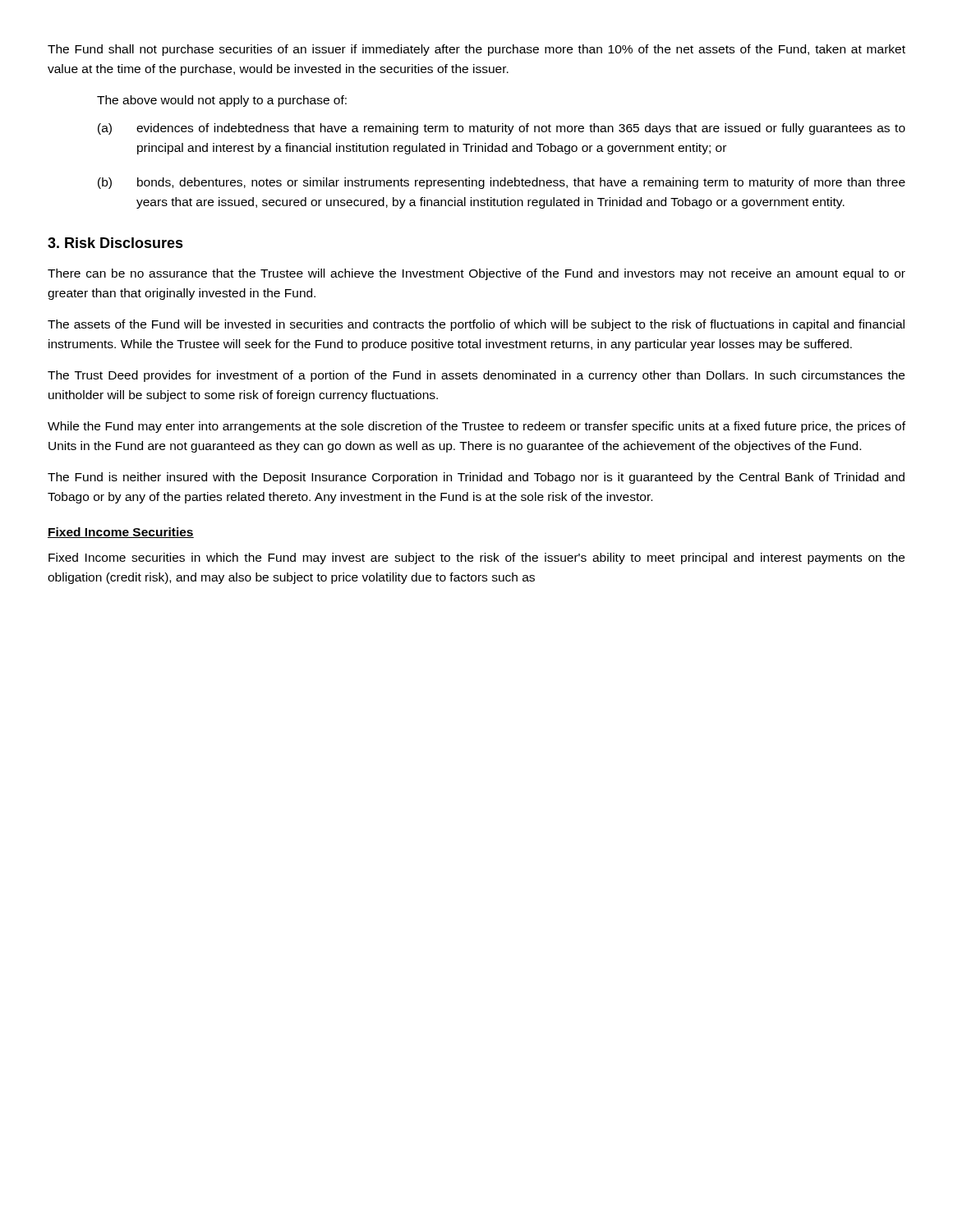
Task: Navigate to the text block starting "Fixed Income securities in which"
Action: [x=476, y=567]
